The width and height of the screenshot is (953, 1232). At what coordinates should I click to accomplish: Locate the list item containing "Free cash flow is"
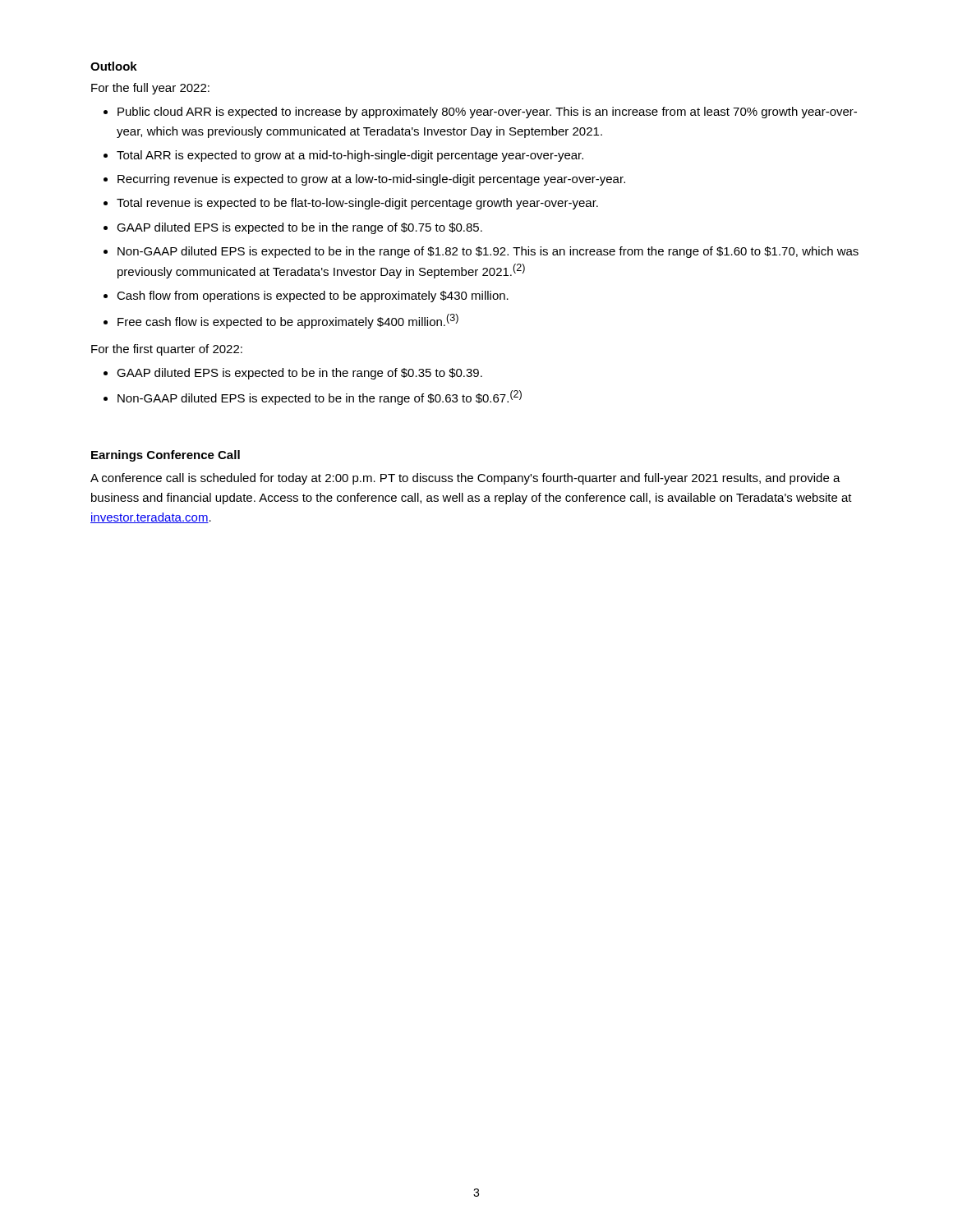tap(288, 320)
